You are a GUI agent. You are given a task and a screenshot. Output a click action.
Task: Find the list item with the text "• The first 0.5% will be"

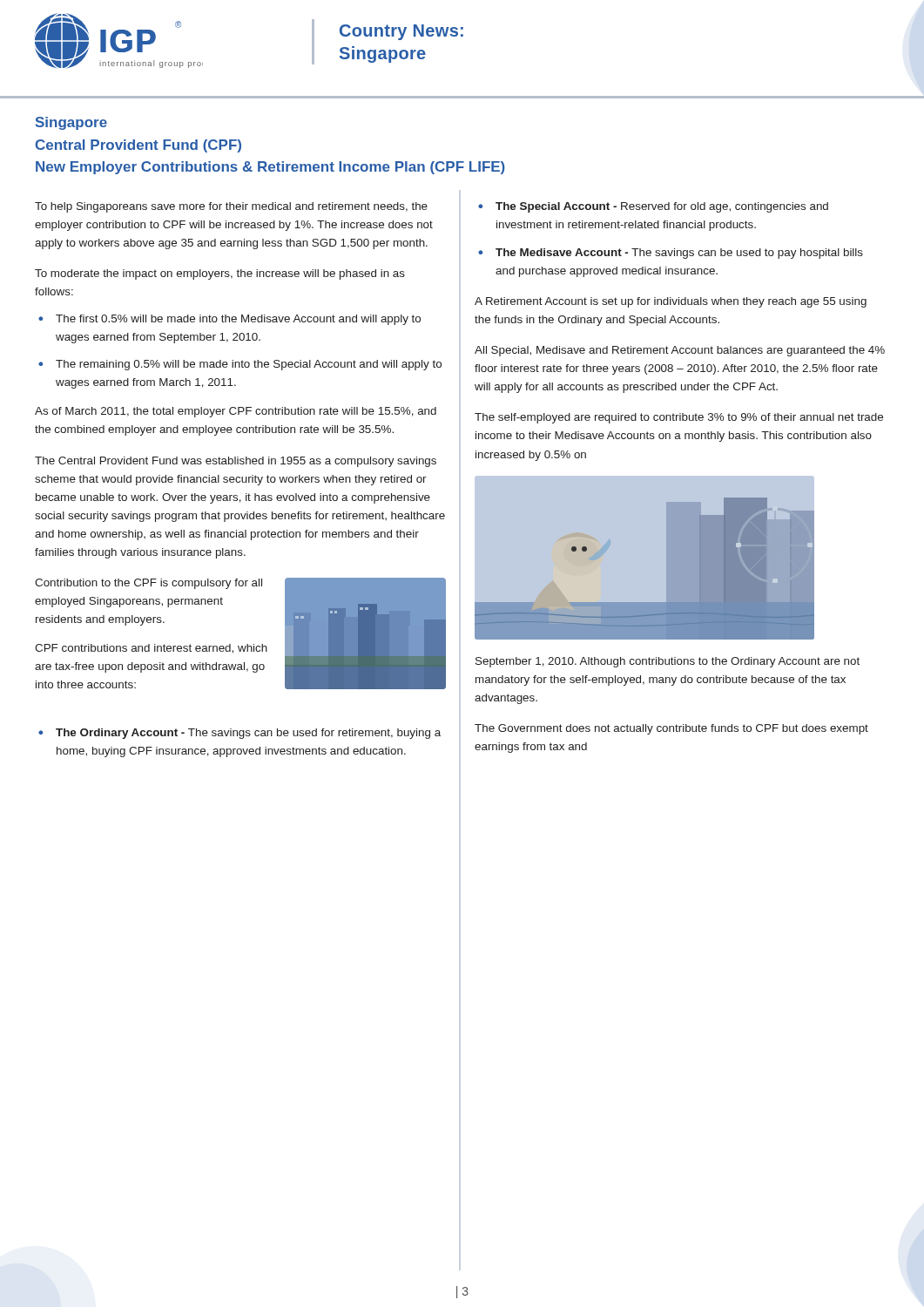230,327
